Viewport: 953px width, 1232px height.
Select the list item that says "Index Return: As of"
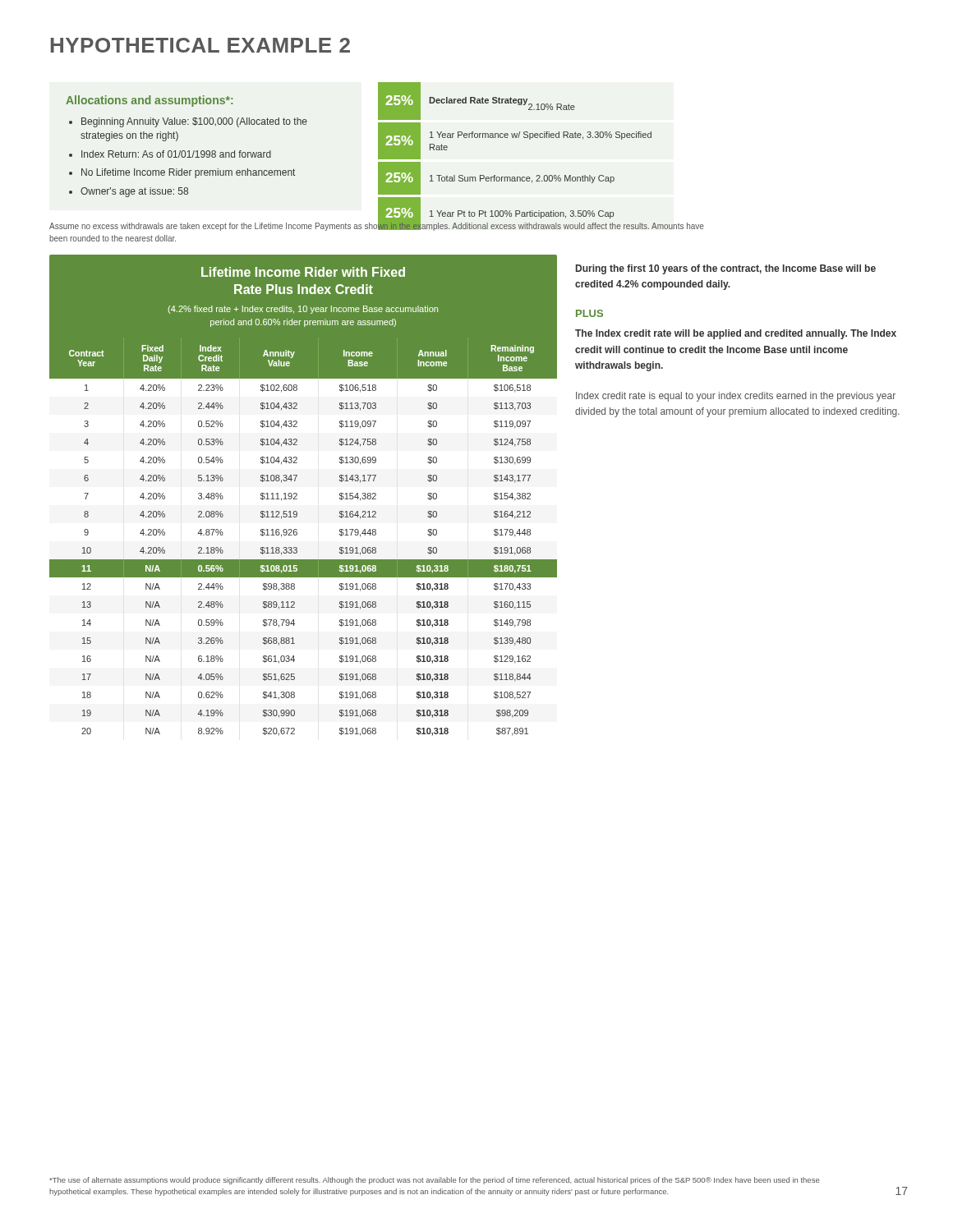tap(176, 154)
